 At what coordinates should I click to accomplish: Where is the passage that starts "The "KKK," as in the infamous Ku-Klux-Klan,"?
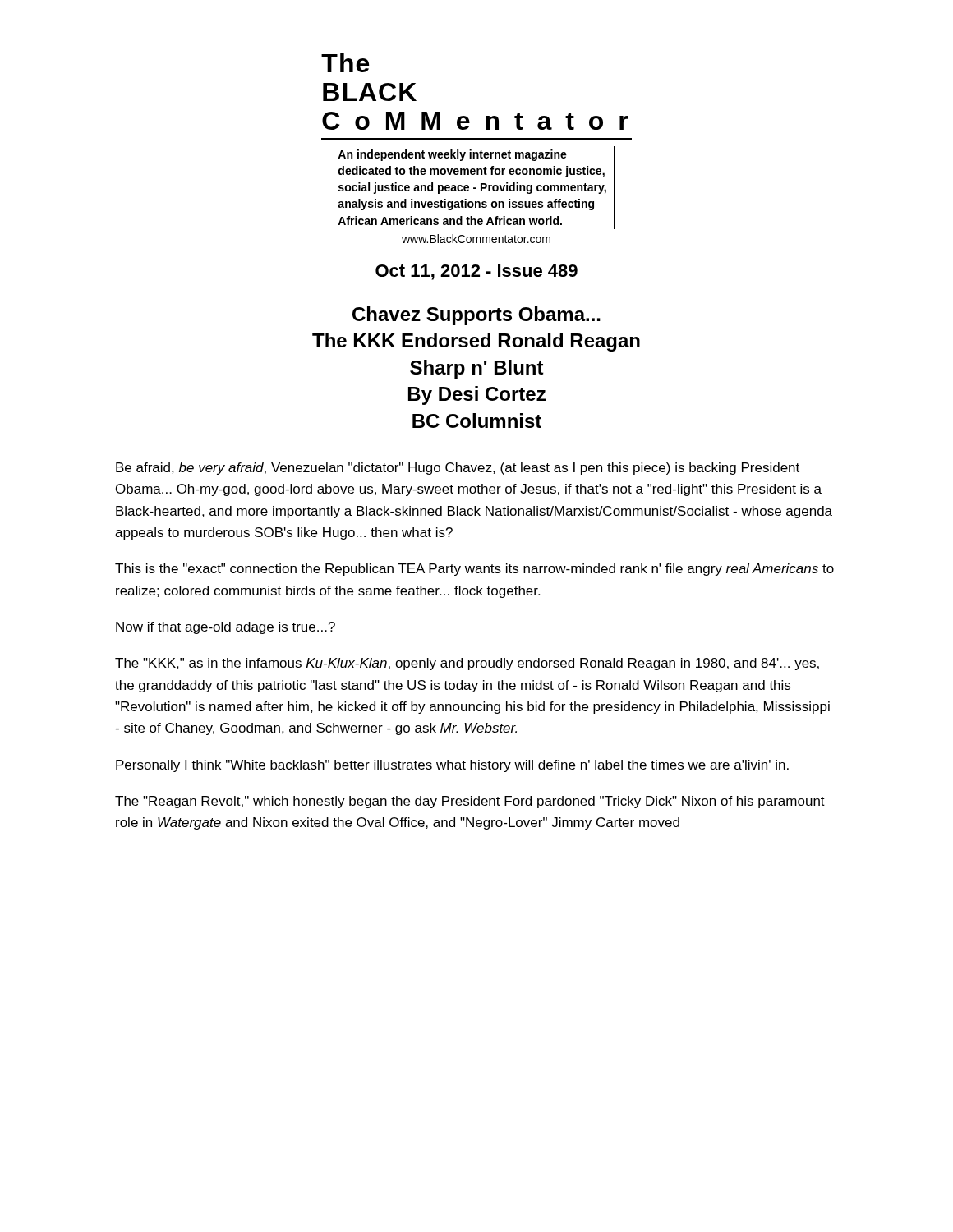pyautogui.click(x=473, y=696)
